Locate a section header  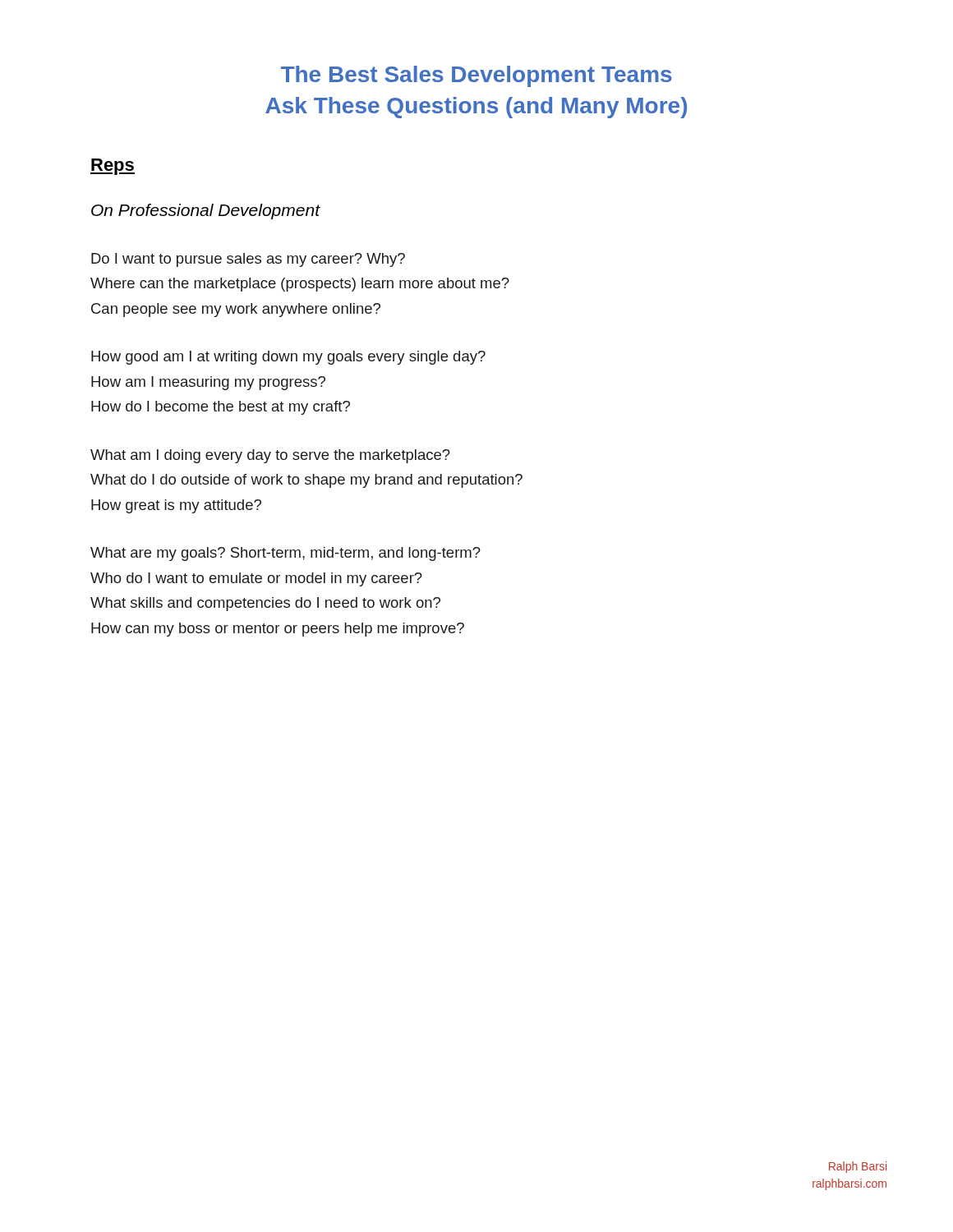[x=112, y=165]
